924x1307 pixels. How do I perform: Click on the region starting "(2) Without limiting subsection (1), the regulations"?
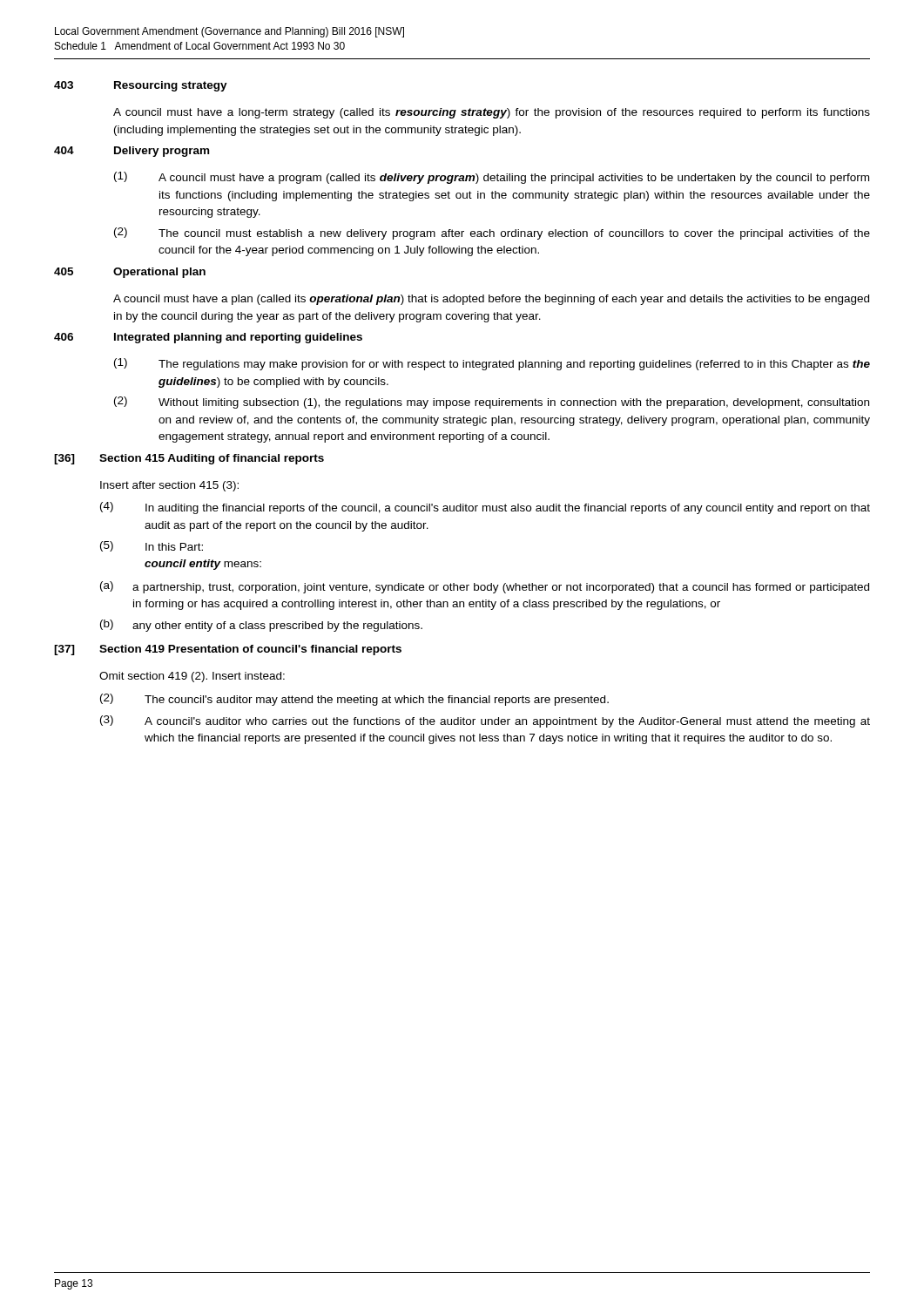pyautogui.click(x=492, y=420)
